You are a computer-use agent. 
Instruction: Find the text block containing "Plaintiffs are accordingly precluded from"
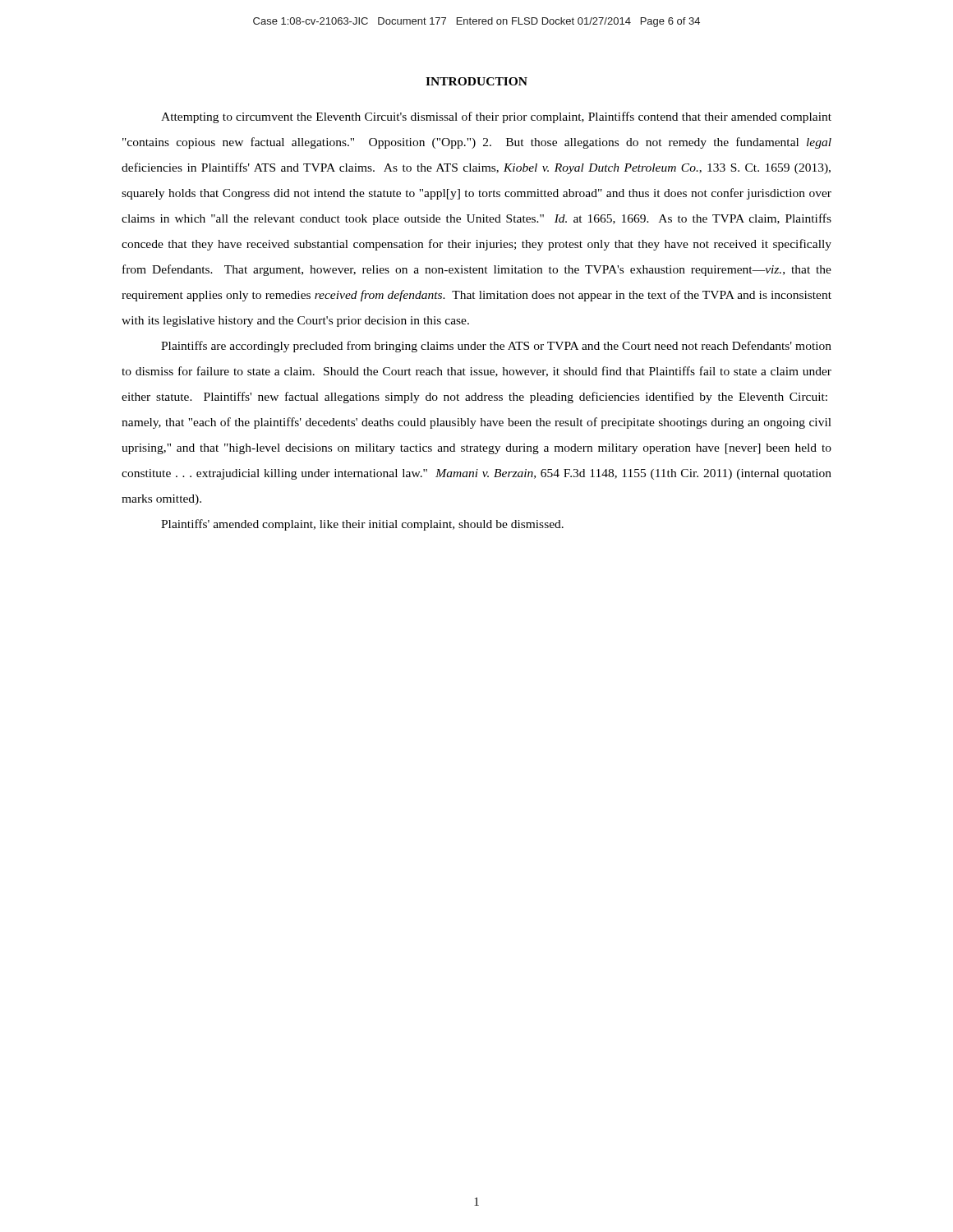(476, 422)
